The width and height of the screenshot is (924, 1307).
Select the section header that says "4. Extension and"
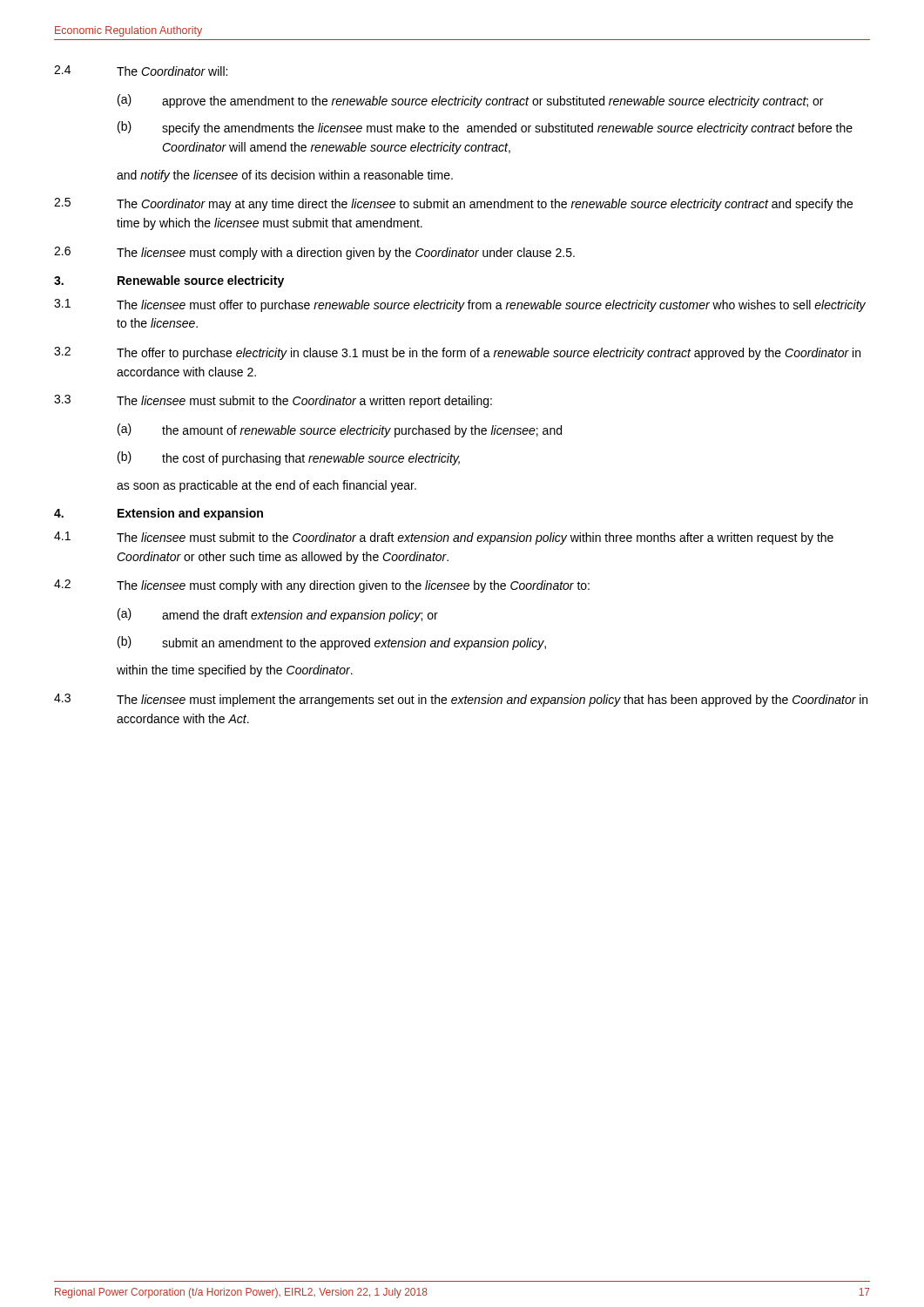[x=158, y=514]
